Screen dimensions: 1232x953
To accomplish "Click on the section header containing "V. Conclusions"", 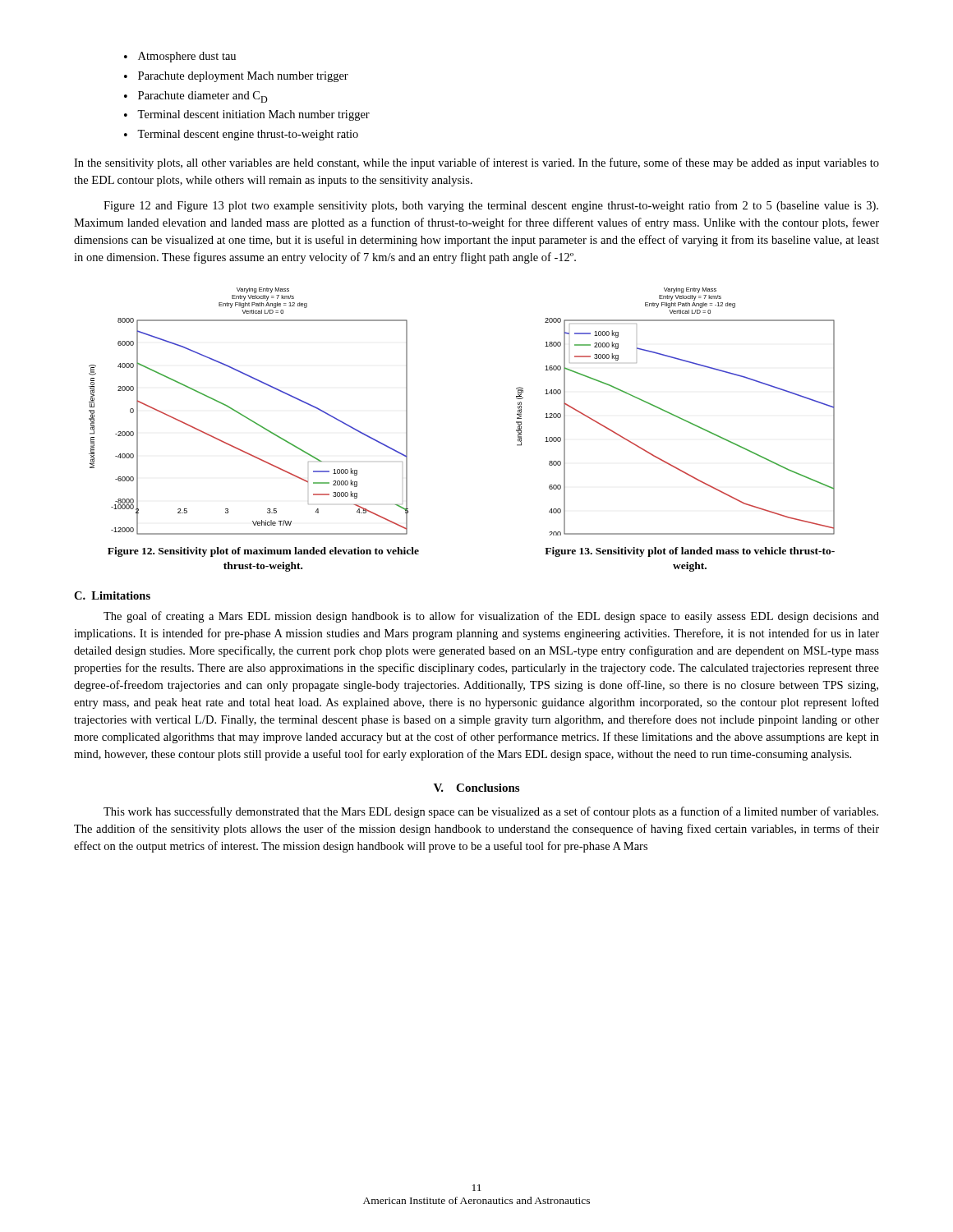I will (476, 787).
